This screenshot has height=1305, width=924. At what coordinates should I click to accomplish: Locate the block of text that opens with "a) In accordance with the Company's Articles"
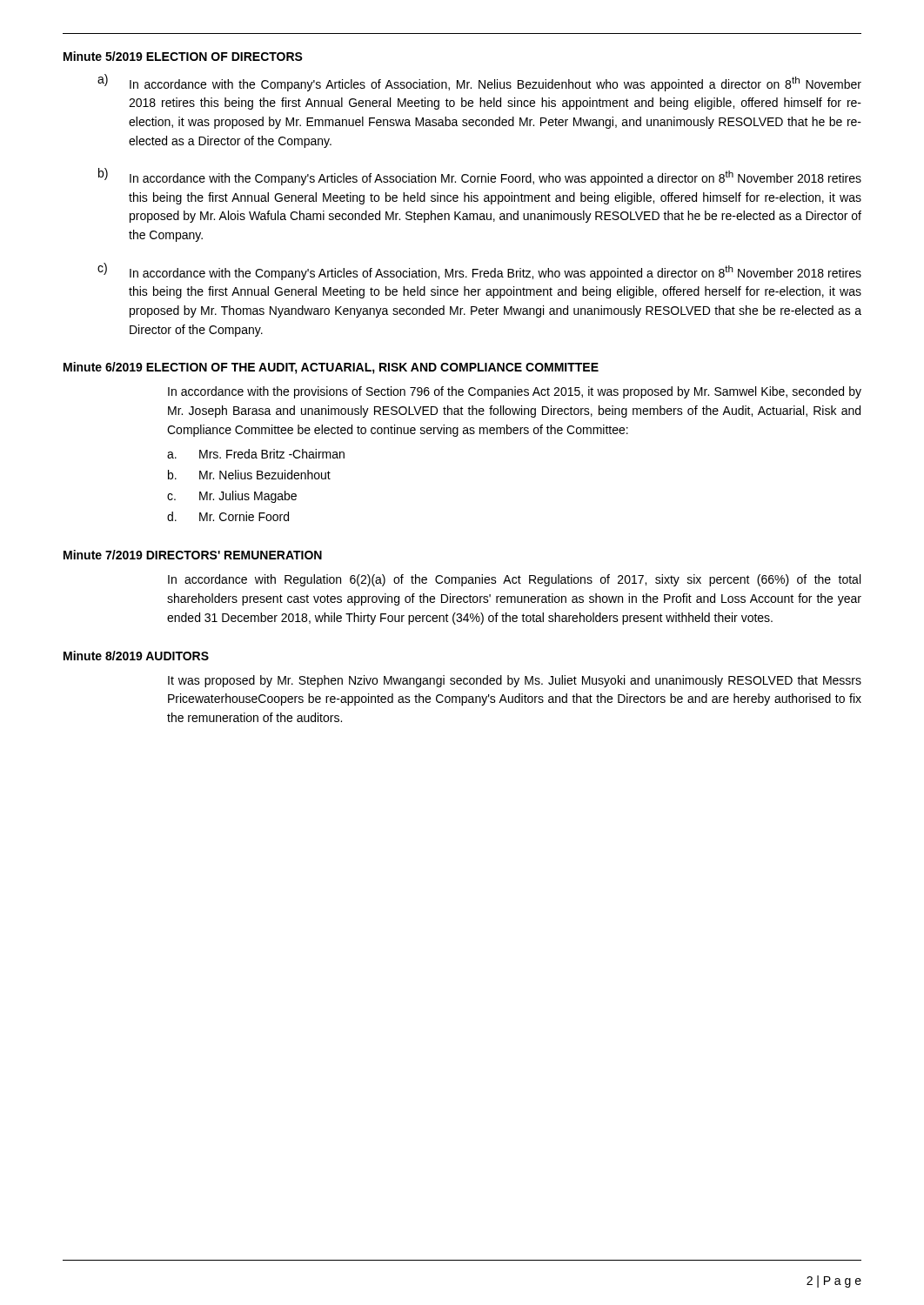click(x=479, y=112)
